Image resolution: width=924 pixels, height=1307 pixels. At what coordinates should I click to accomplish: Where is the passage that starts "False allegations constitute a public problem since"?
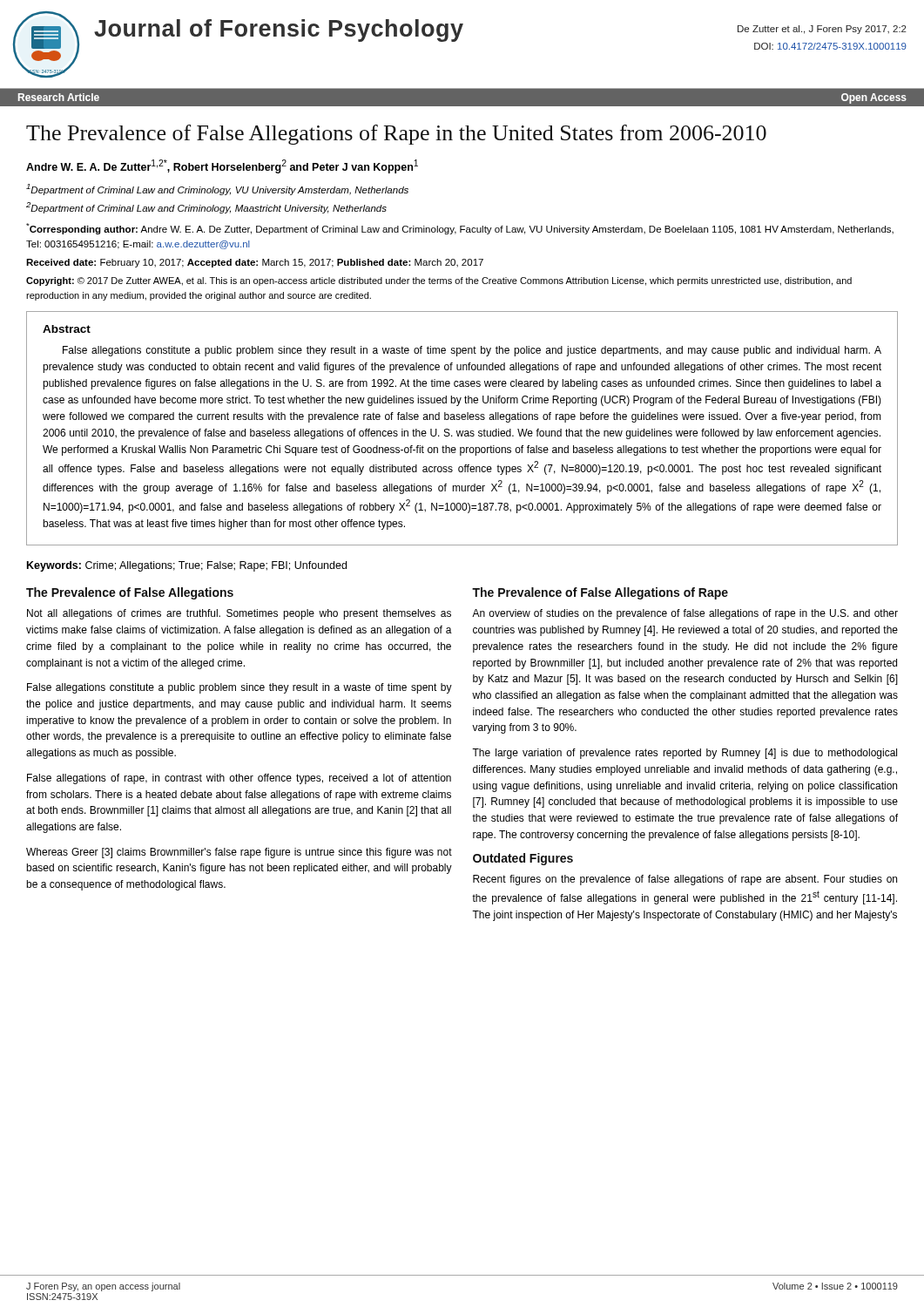tap(239, 720)
